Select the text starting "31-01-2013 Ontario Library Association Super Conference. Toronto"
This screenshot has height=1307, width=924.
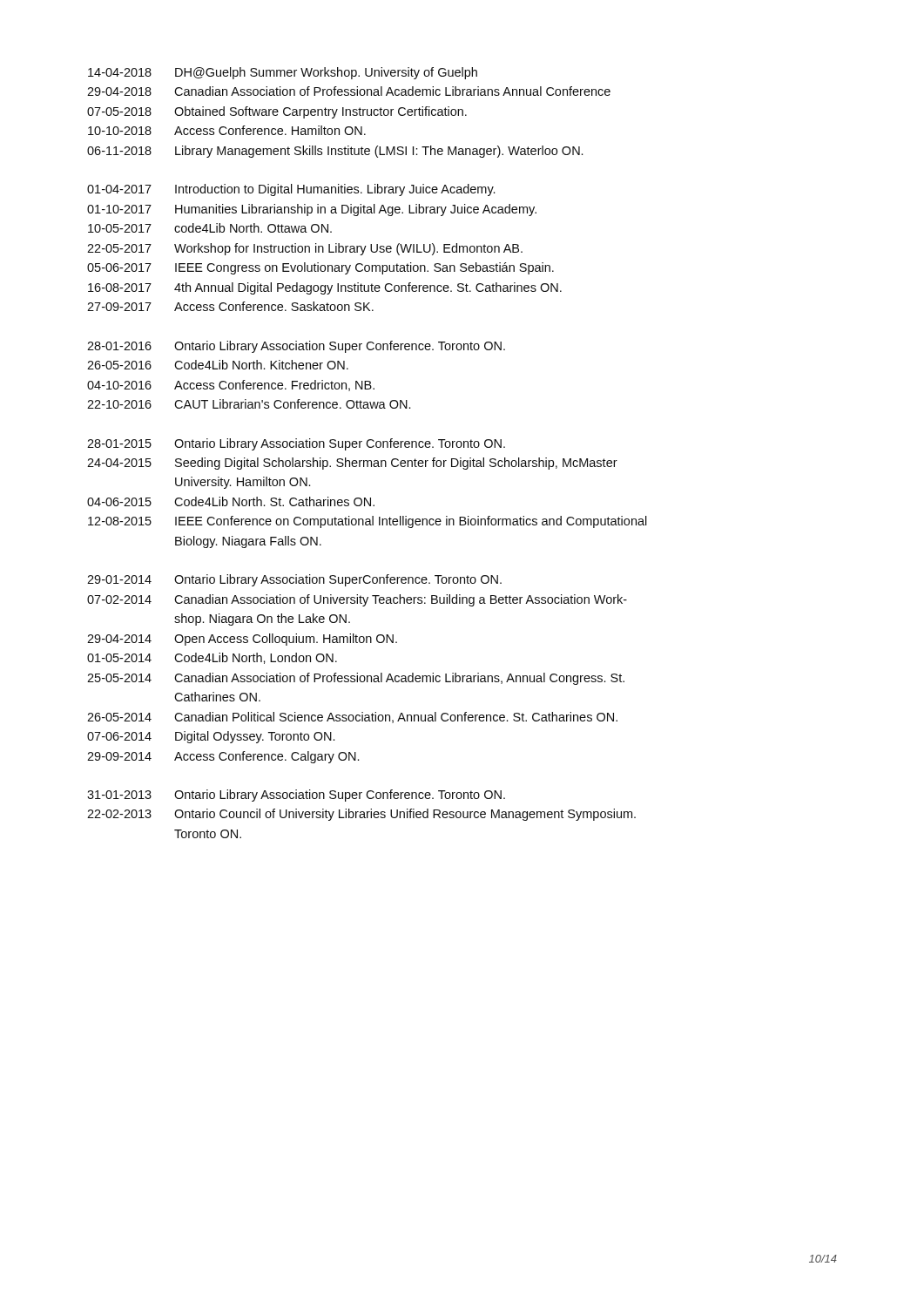click(471, 795)
